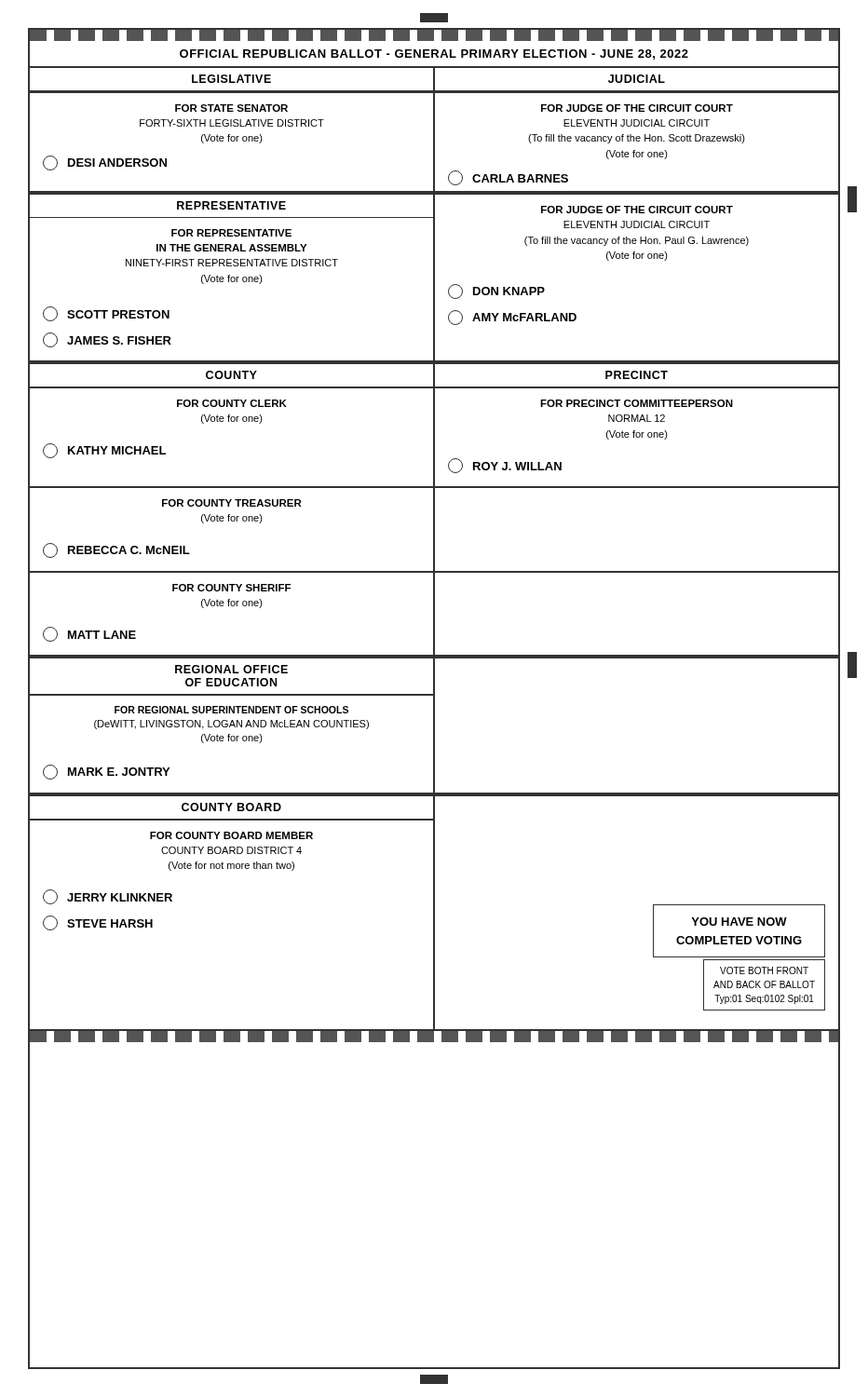Click on the text starting "FOR COUNTY BOARD MEMBER"
868x1397 pixels.
pyautogui.click(x=231, y=850)
